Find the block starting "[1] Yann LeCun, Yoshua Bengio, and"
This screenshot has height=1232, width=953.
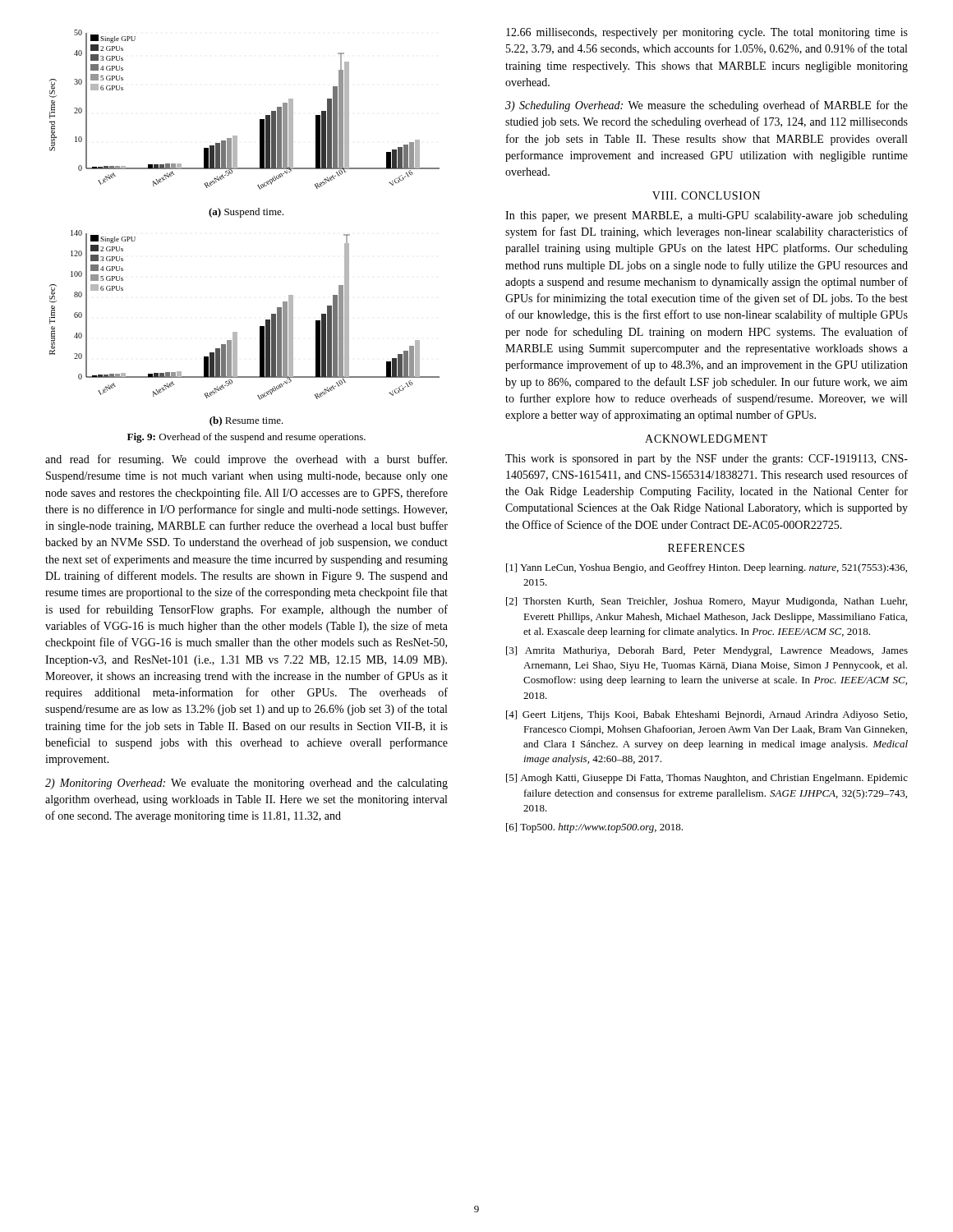(x=707, y=575)
